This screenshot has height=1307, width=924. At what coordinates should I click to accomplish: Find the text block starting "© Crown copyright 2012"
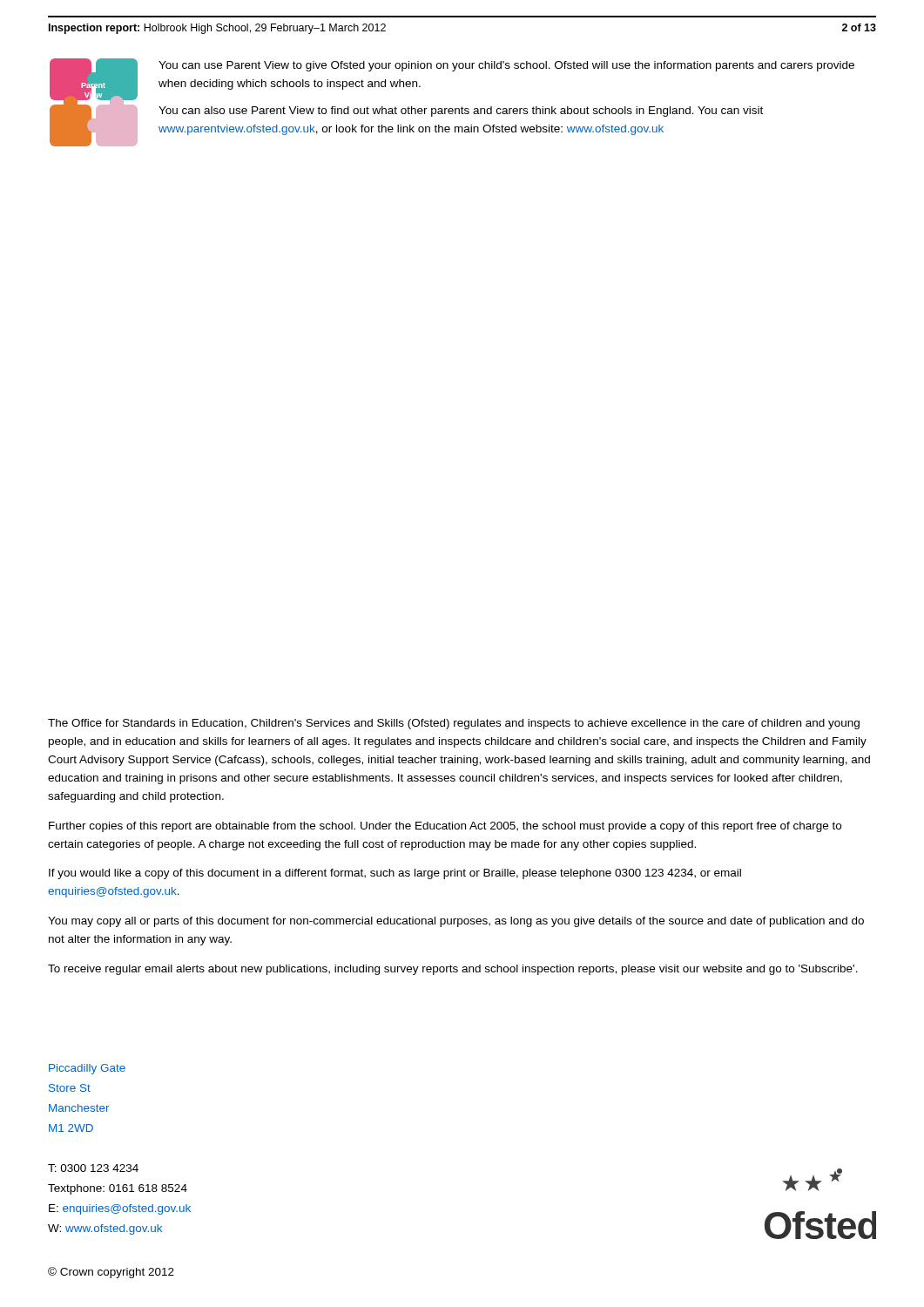point(111,1272)
